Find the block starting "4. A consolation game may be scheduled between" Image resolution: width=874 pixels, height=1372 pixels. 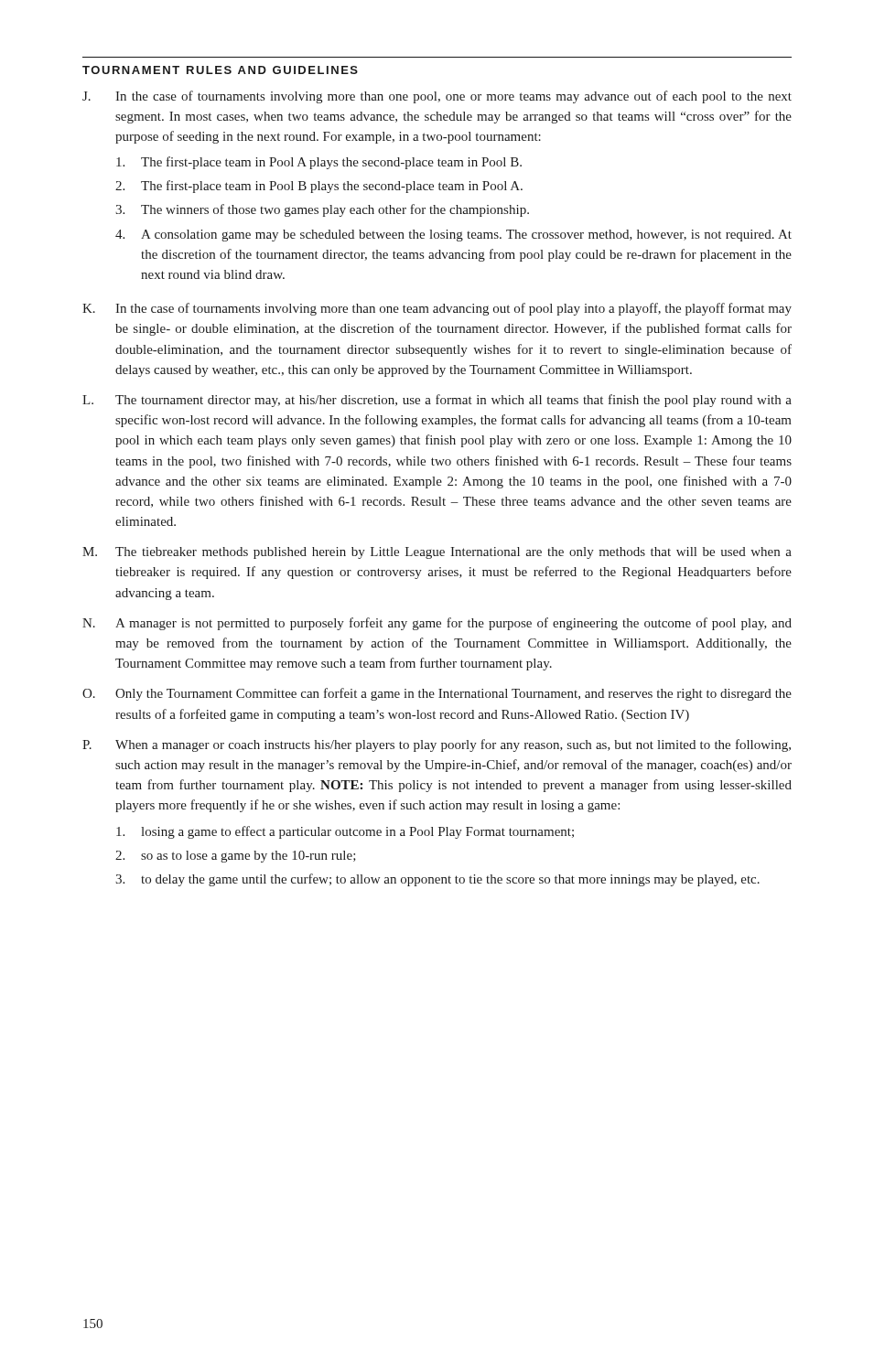pos(453,254)
